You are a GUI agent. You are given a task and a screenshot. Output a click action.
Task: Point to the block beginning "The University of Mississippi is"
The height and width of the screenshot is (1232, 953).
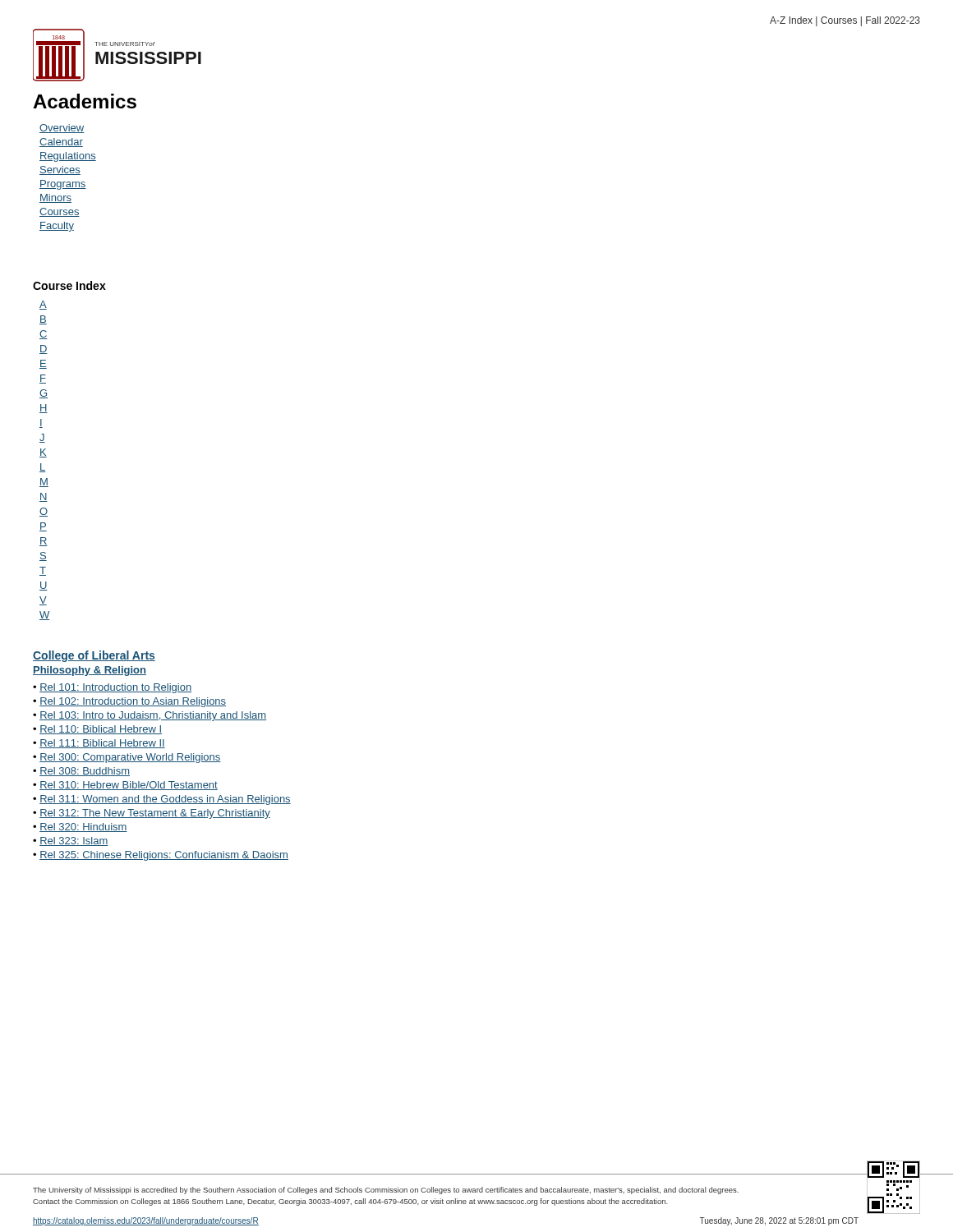[386, 1195]
